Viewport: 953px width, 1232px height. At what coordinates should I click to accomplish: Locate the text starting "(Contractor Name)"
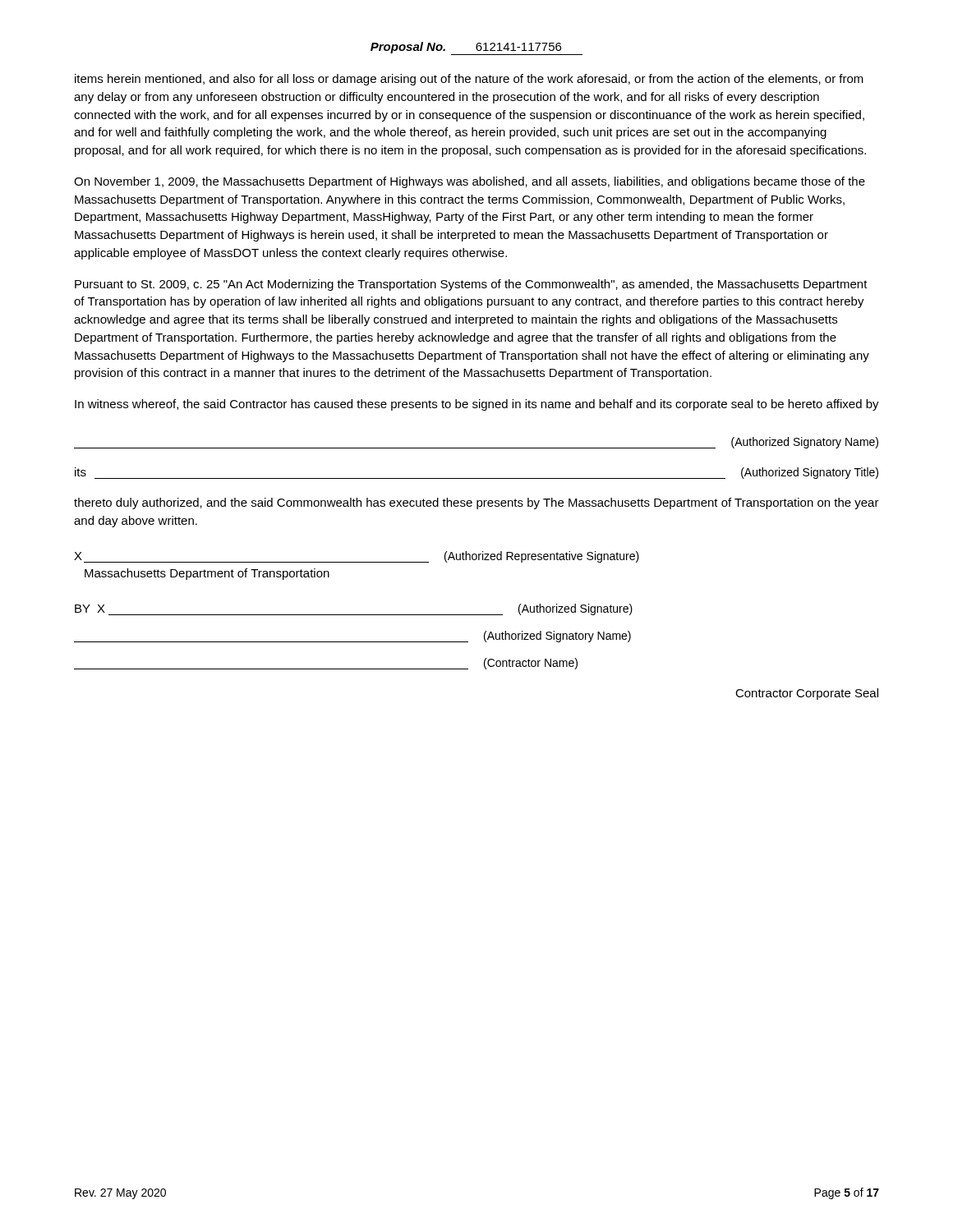[476, 662]
